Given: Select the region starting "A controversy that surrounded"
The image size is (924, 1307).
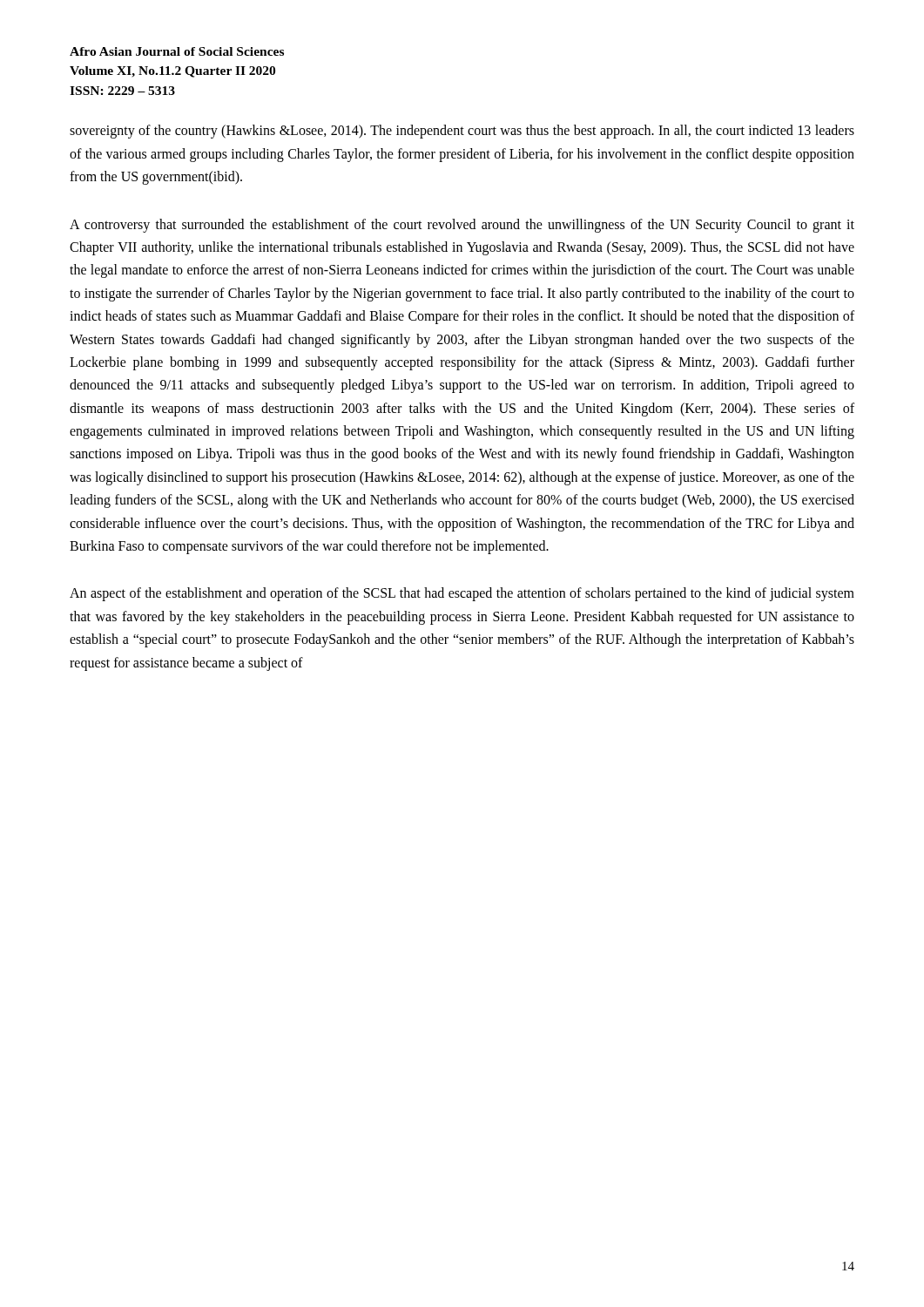Looking at the screenshot, I should click(x=462, y=385).
